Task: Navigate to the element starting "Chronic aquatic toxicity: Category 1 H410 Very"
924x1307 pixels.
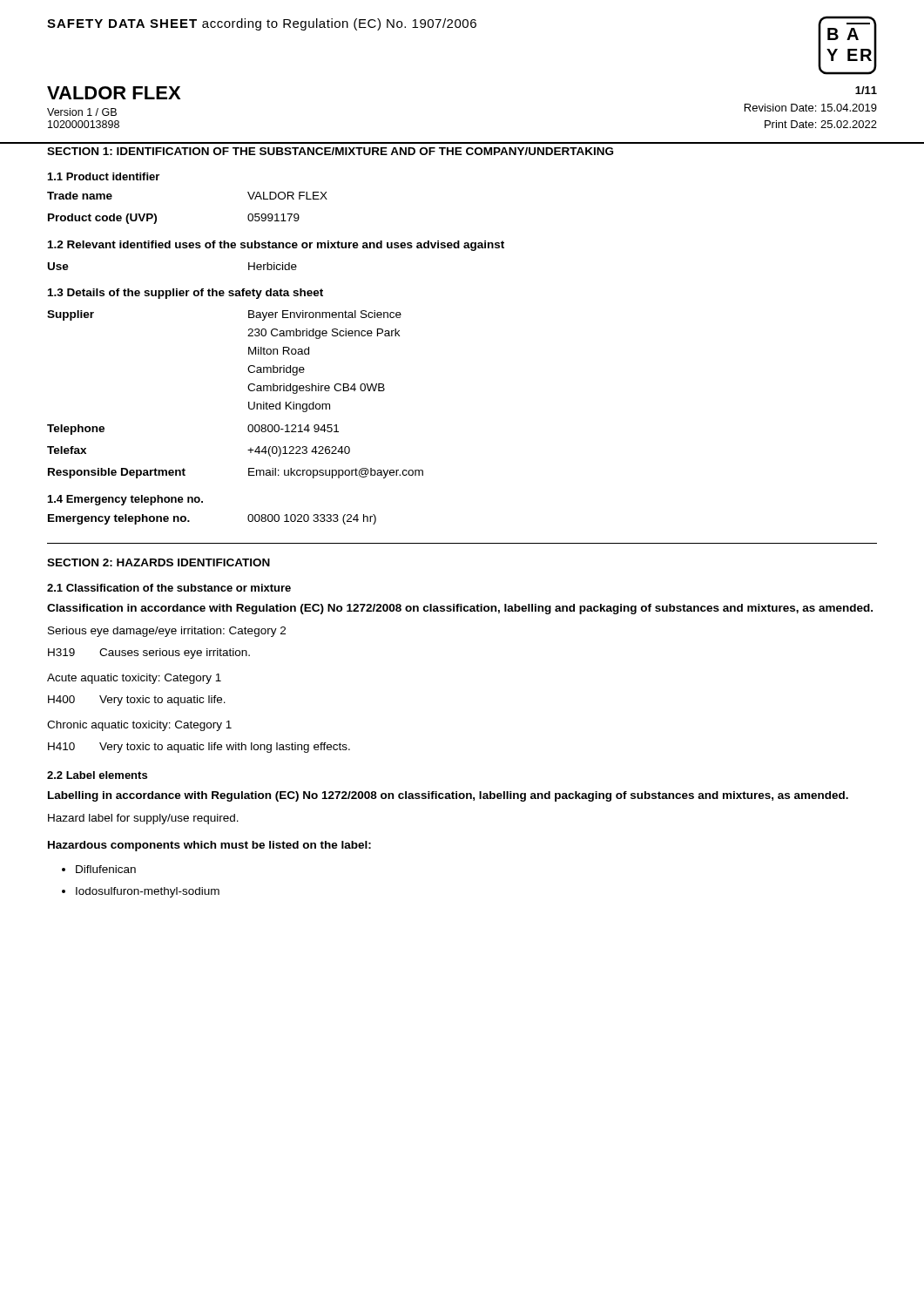Action: (139, 726)
